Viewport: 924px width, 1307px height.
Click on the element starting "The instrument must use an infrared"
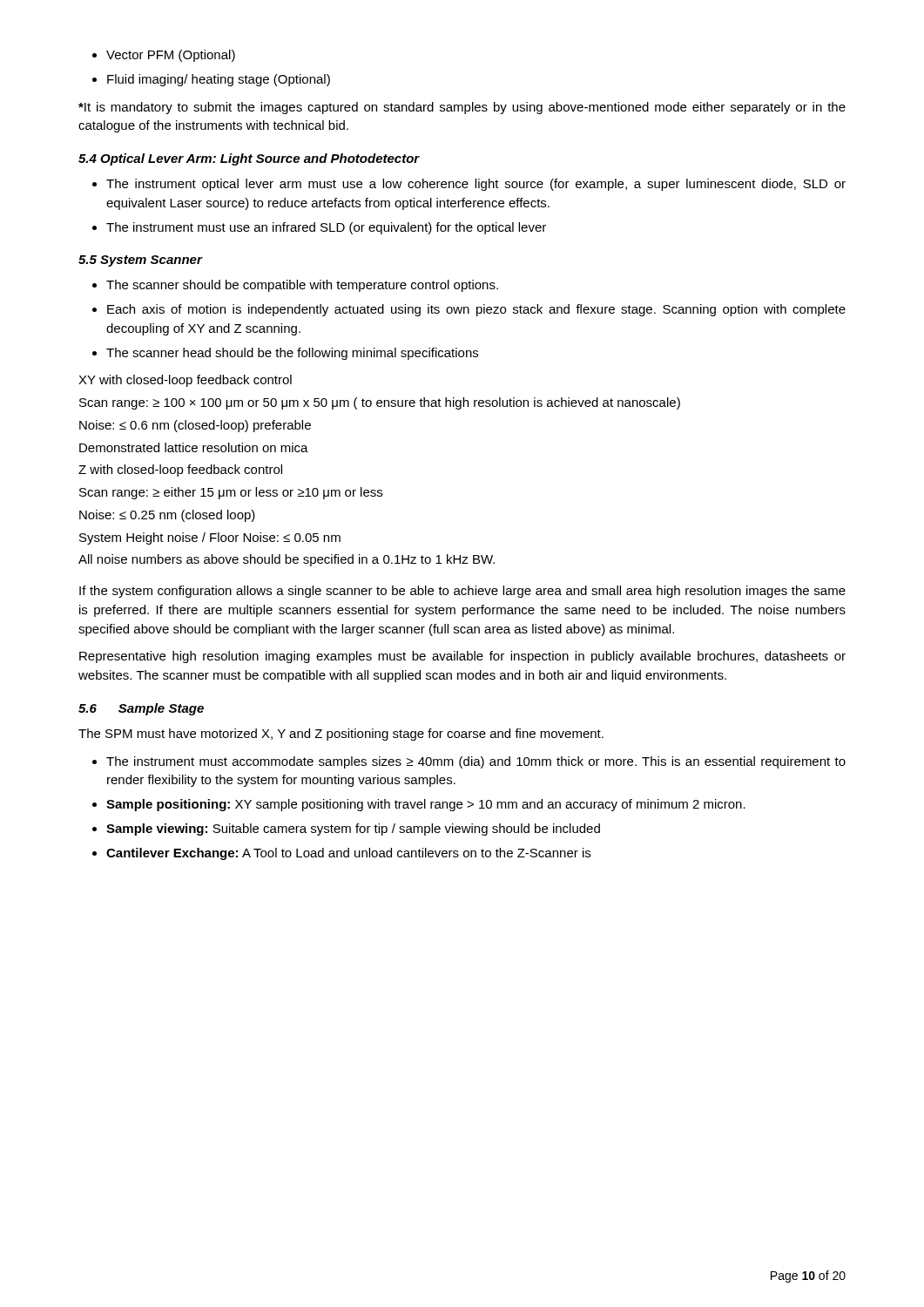click(326, 227)
